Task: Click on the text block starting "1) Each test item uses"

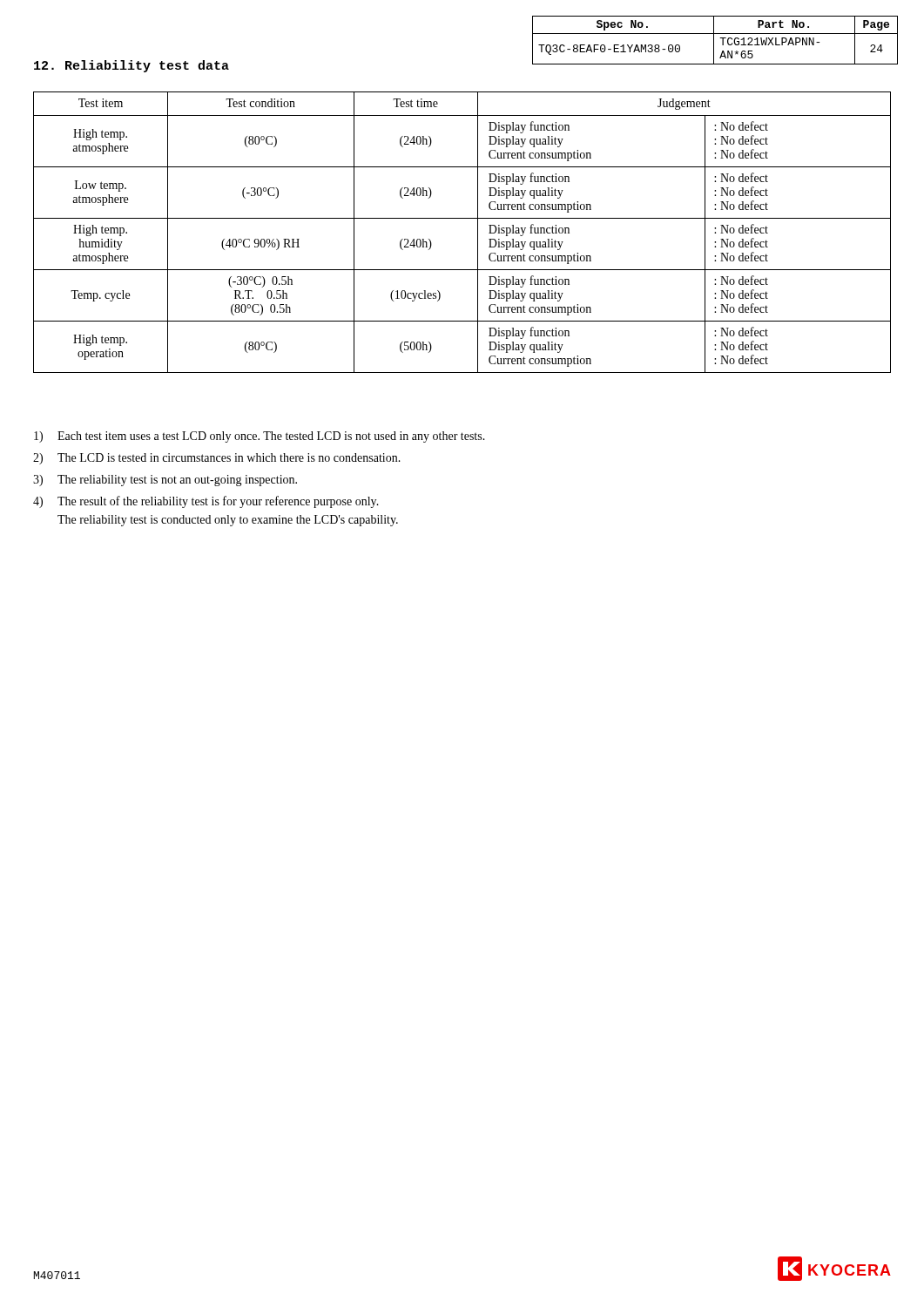Action: click(x=462, y=436)
